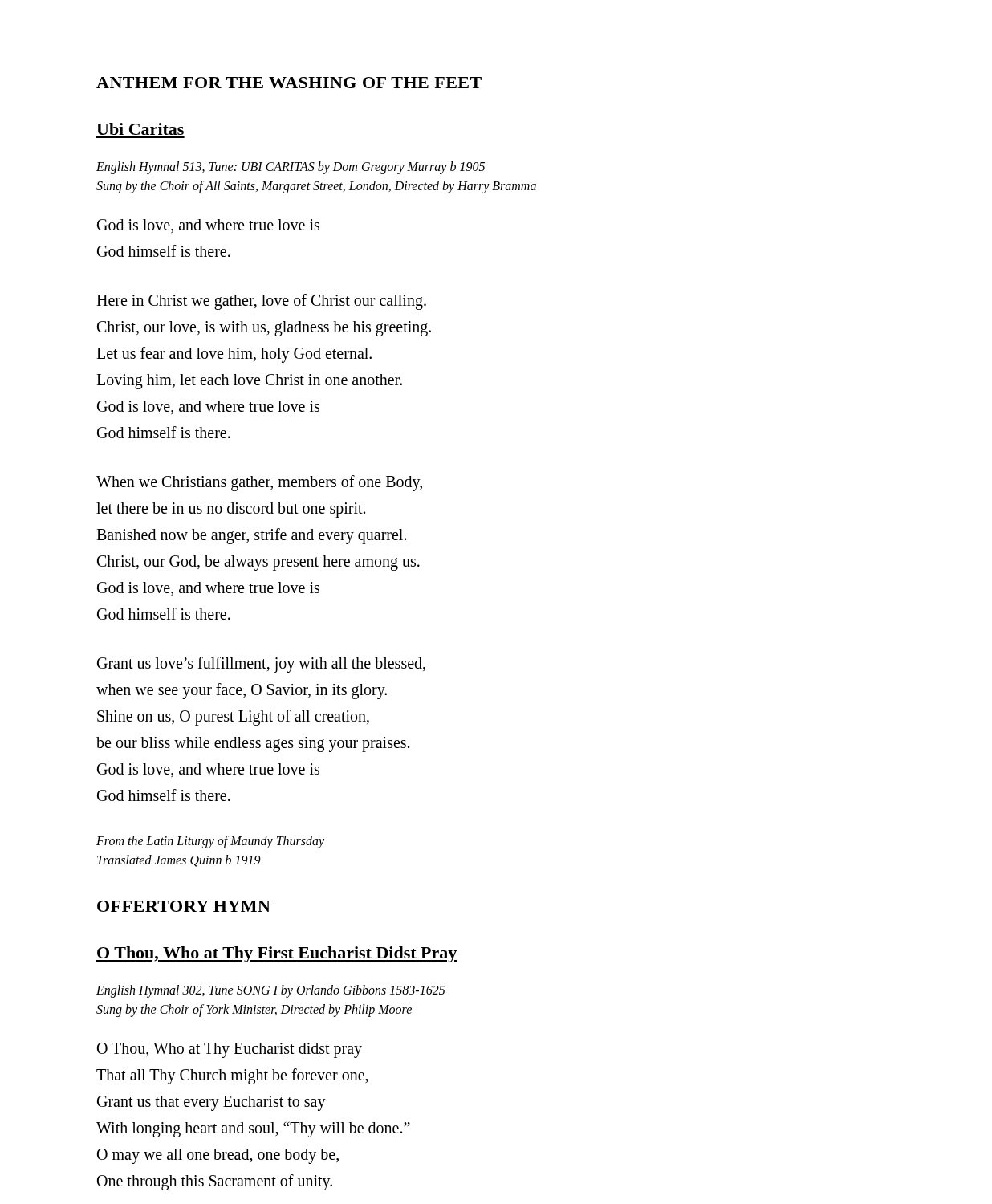
Task: Select the text block that says "English Hymnal 302, Tune SONG I"
Action: (271, 1000)
